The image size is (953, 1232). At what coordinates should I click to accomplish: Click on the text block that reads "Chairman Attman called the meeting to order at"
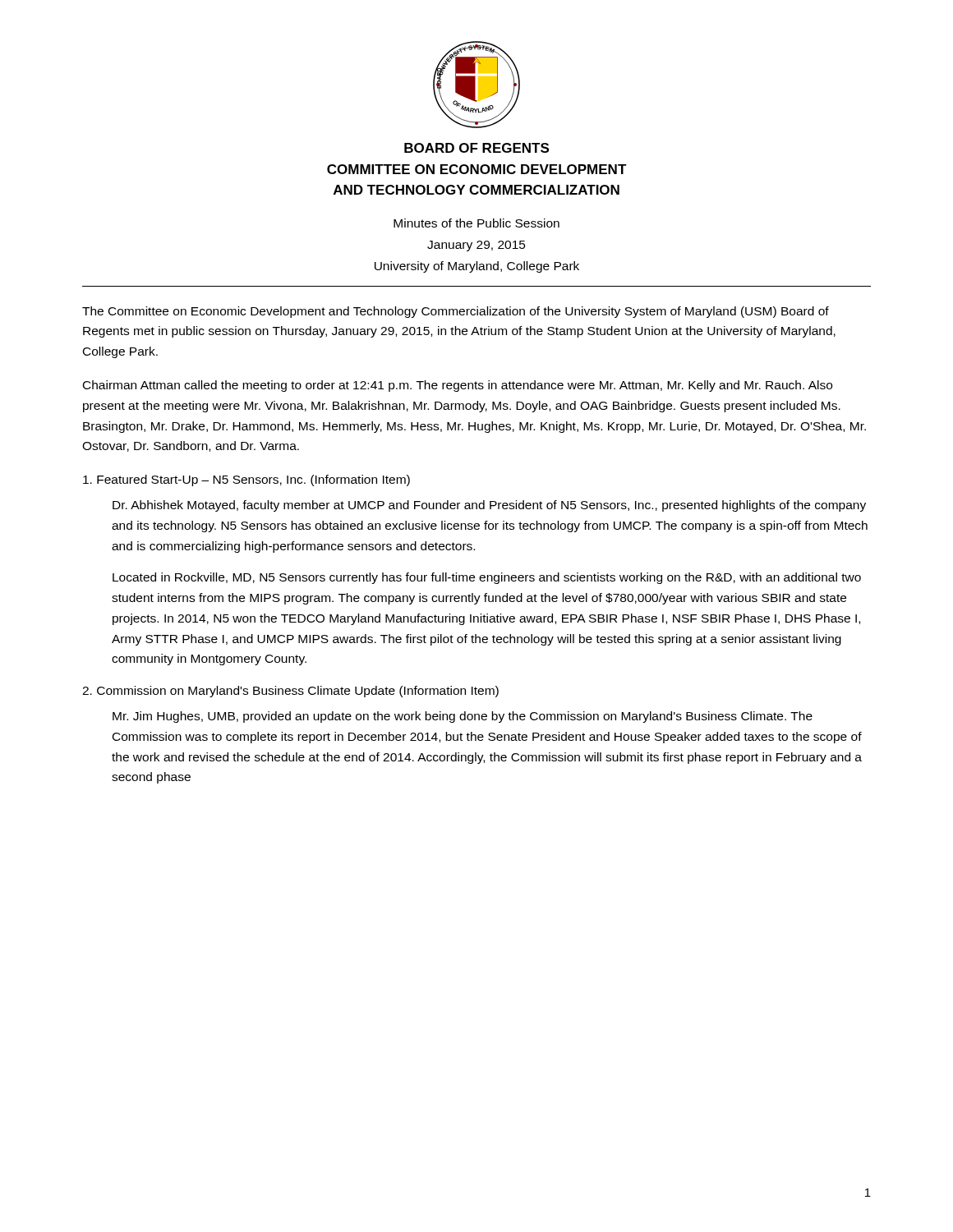tap(475, 415)
